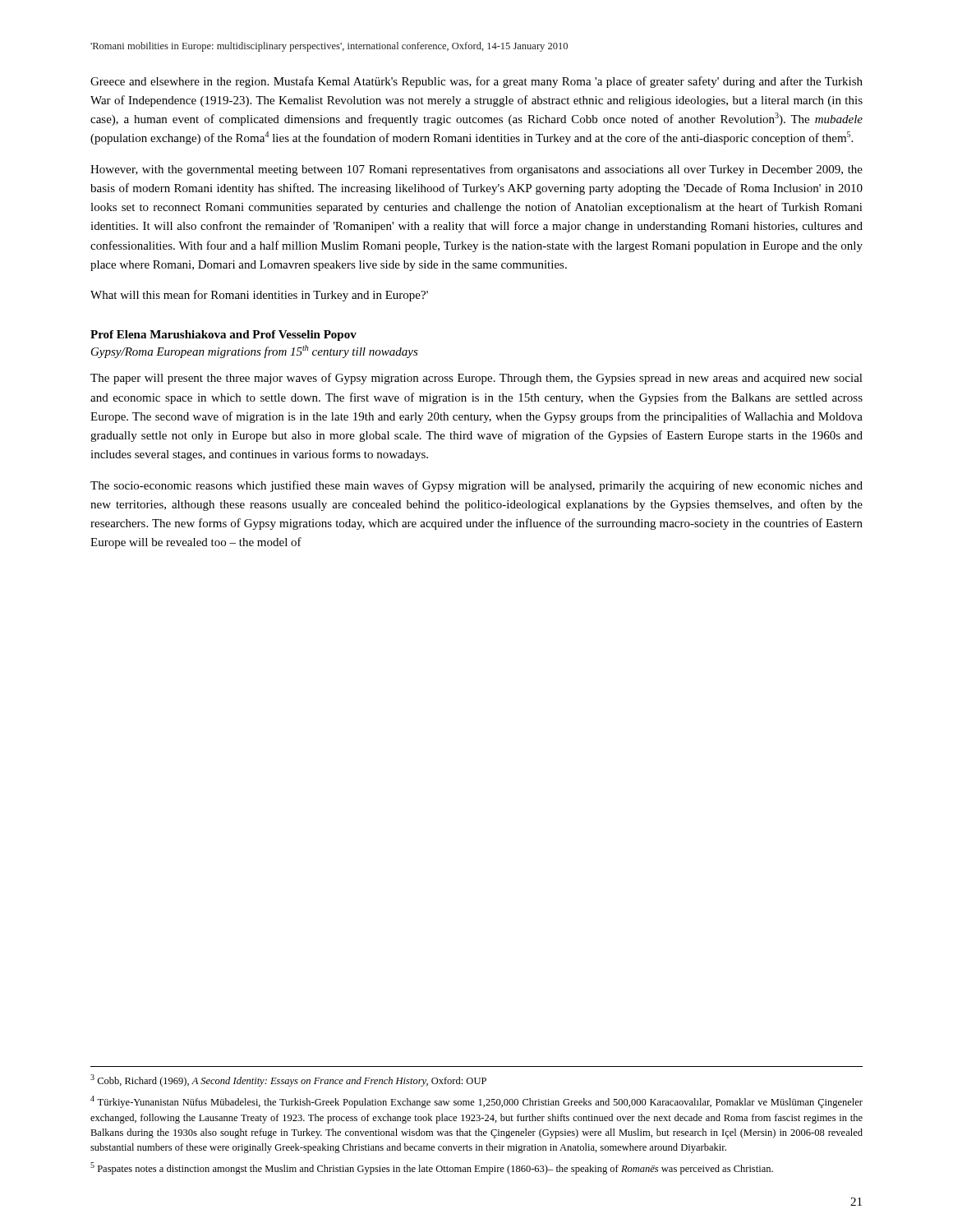The height and width of the screenshot is (1232, 953).
Task: Find the footnote that says "5 Paspates notes a distinction"
Action: [x=432, y=1168]
